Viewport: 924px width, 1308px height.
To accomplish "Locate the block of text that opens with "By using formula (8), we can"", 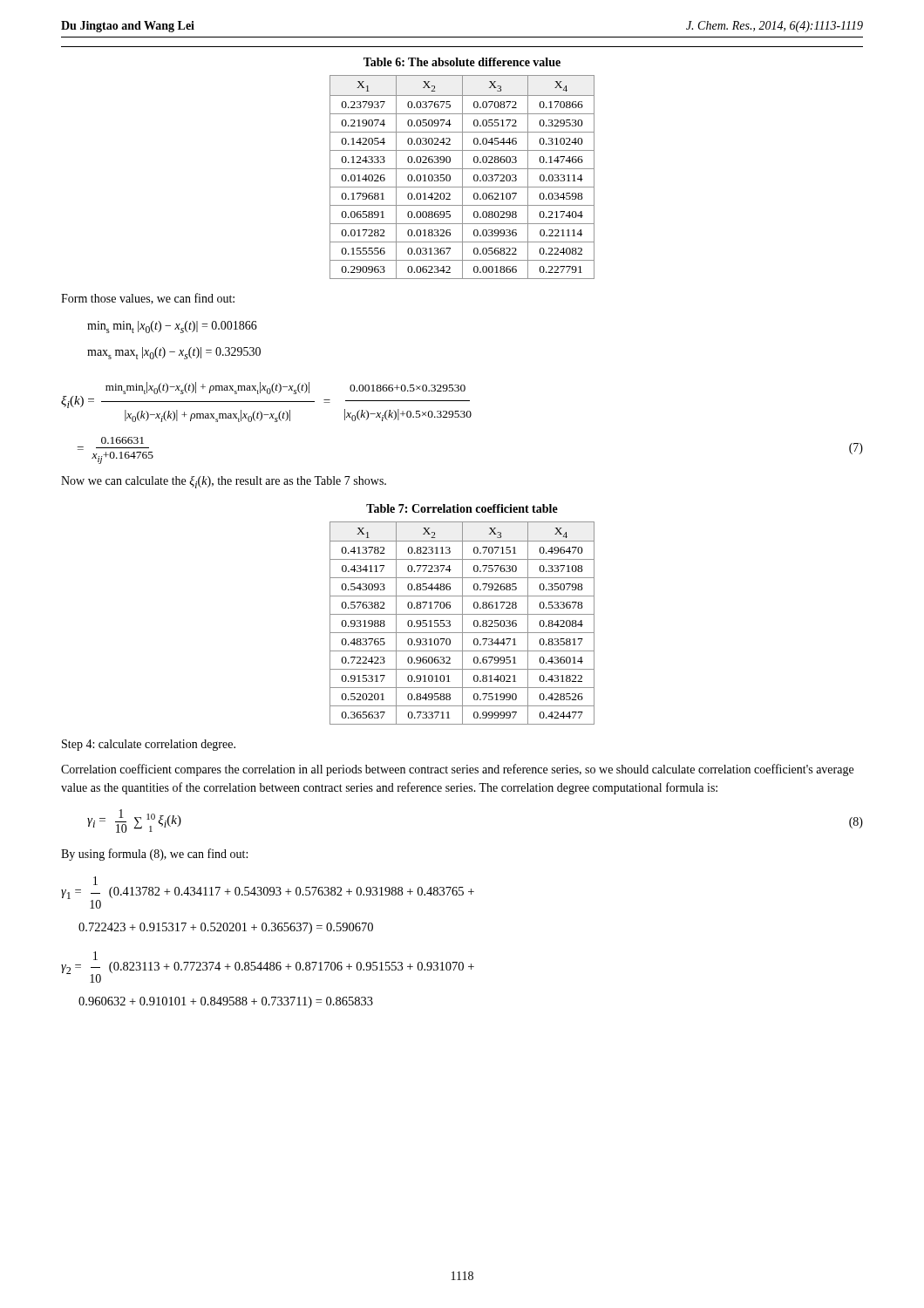I will [x=155, y=855].
